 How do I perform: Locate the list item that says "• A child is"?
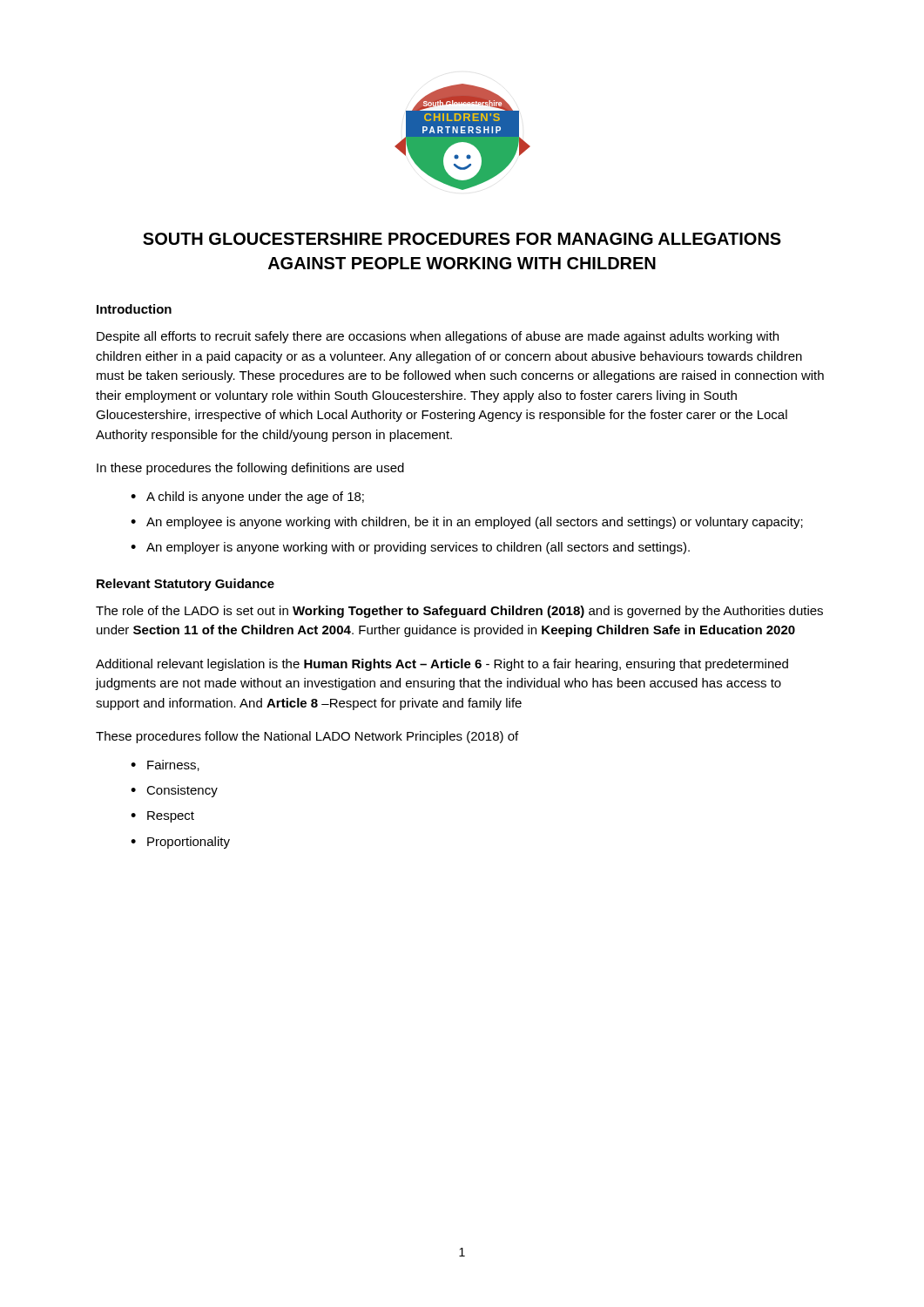[247, 498]
